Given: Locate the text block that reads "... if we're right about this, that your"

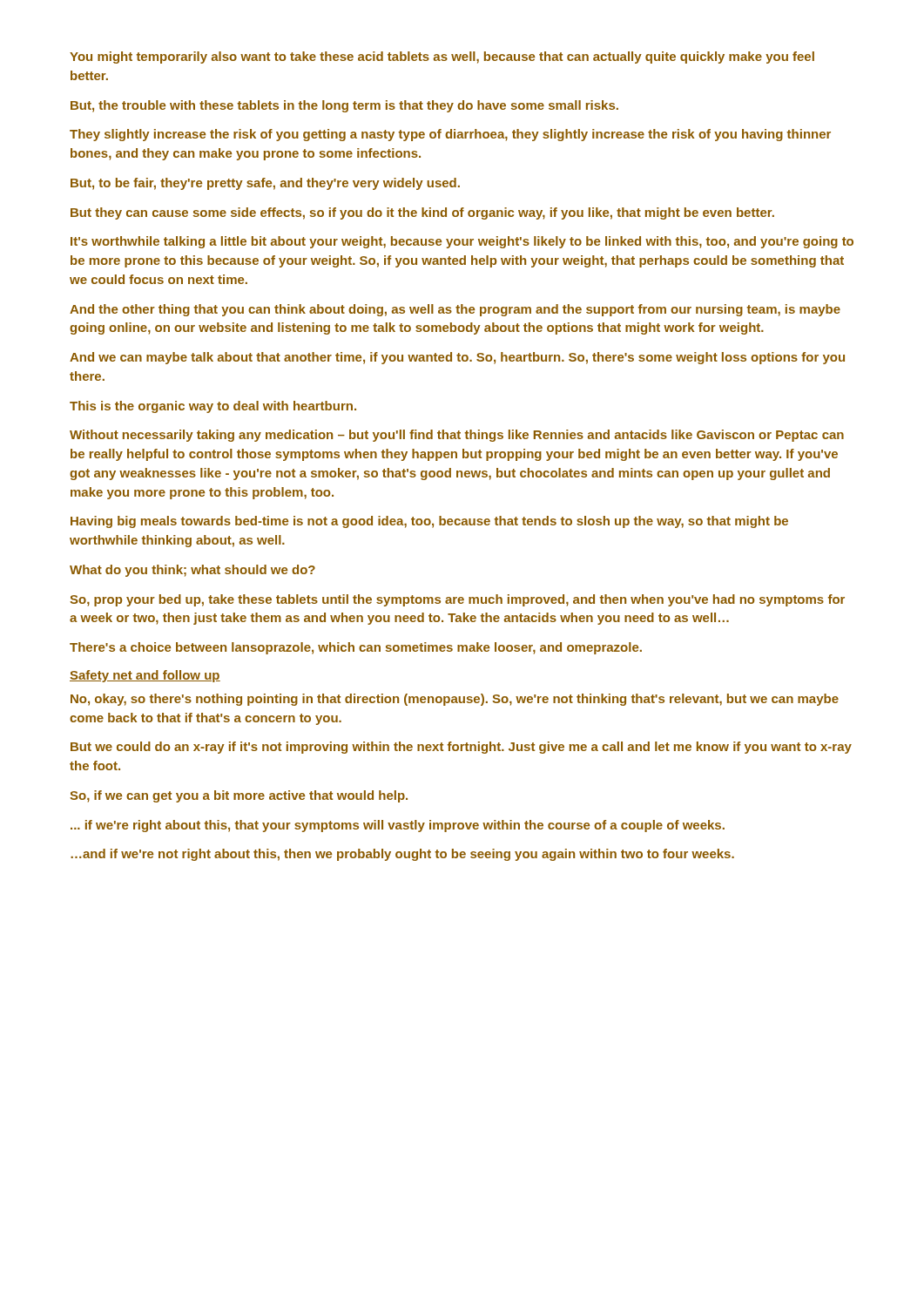Looking at the screenshot, I should [x=398, y=824].
